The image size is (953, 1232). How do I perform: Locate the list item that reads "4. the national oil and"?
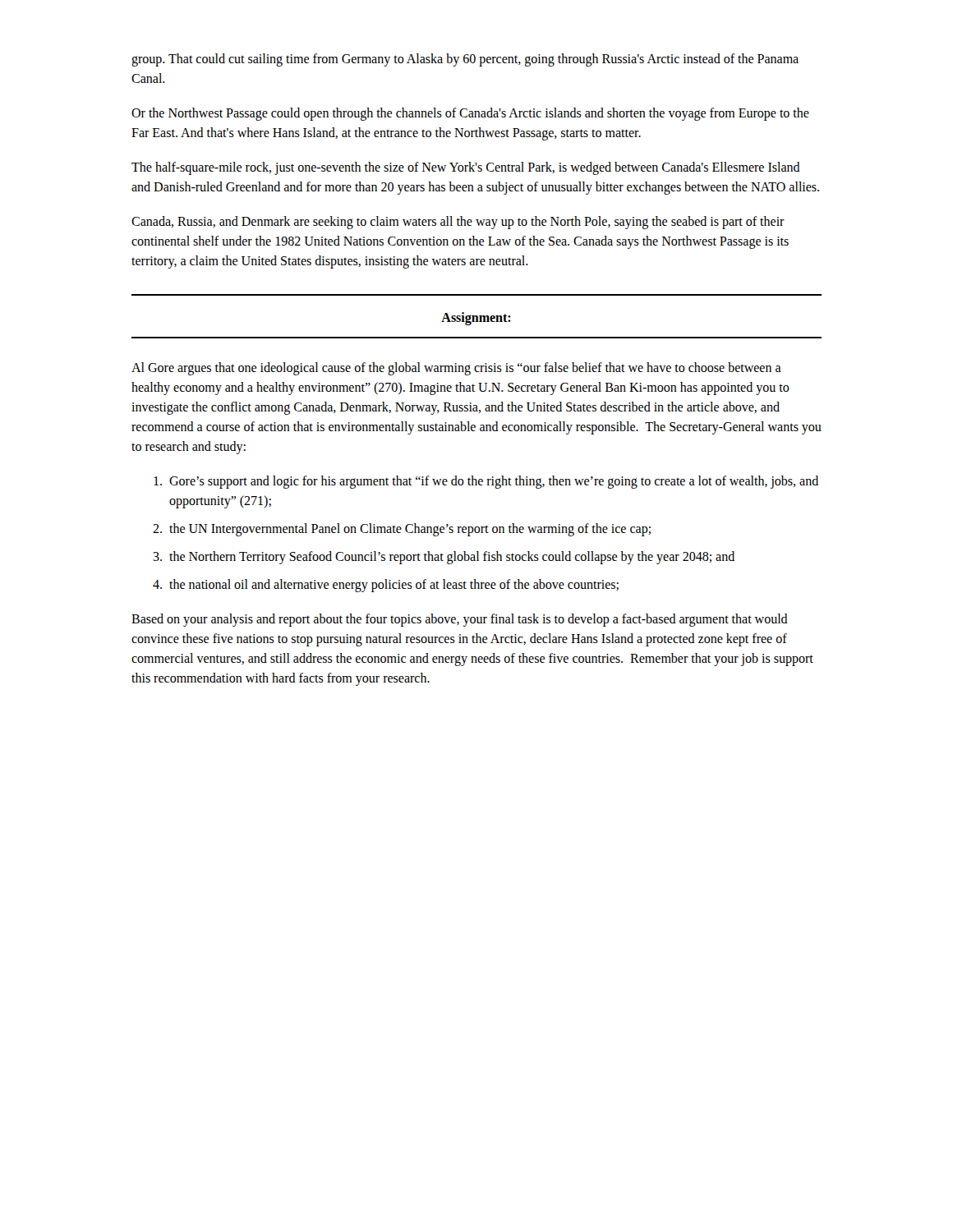(x=476, y=585)
